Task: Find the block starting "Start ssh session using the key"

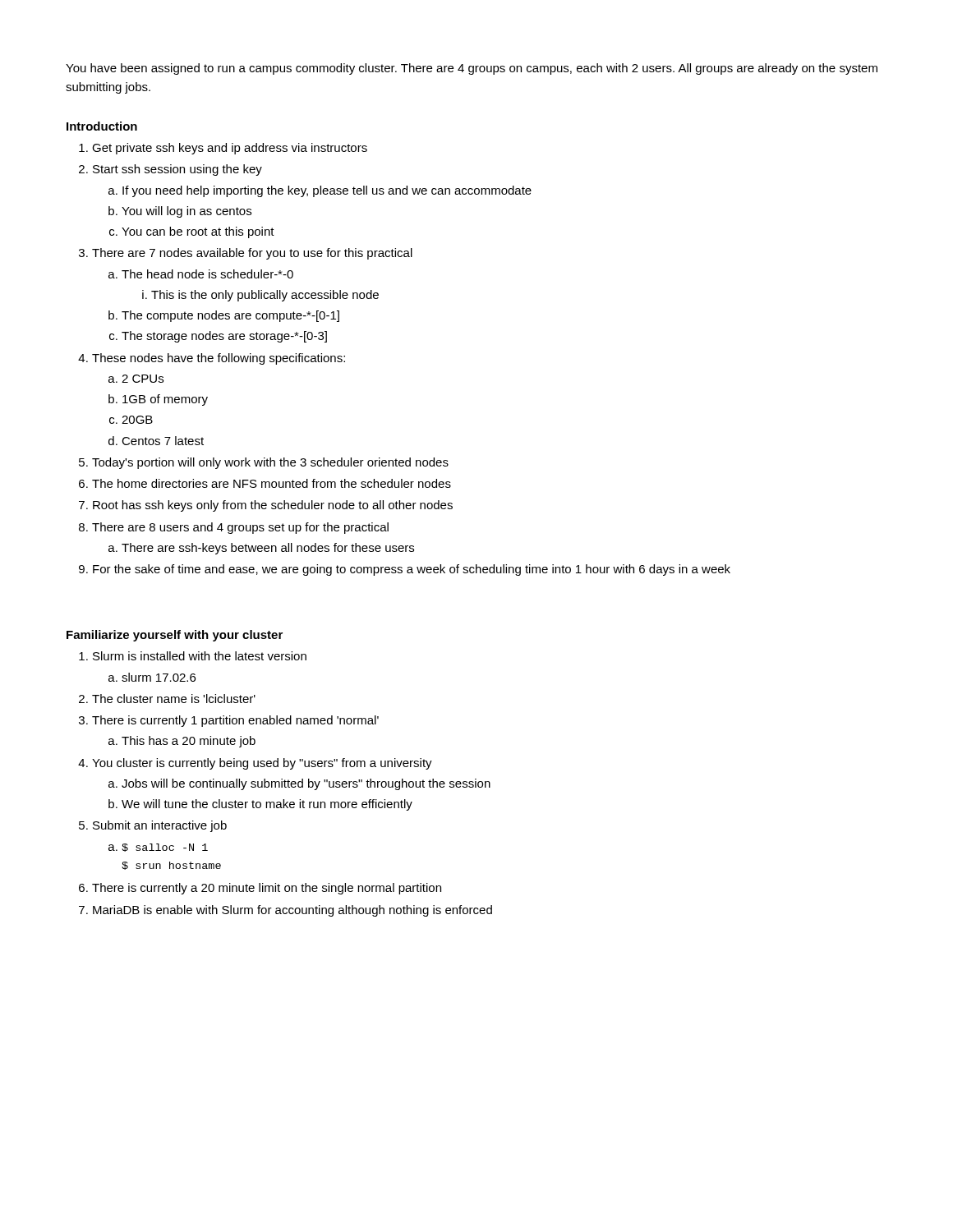Action: pyautogui.click(x=490, y=201)
